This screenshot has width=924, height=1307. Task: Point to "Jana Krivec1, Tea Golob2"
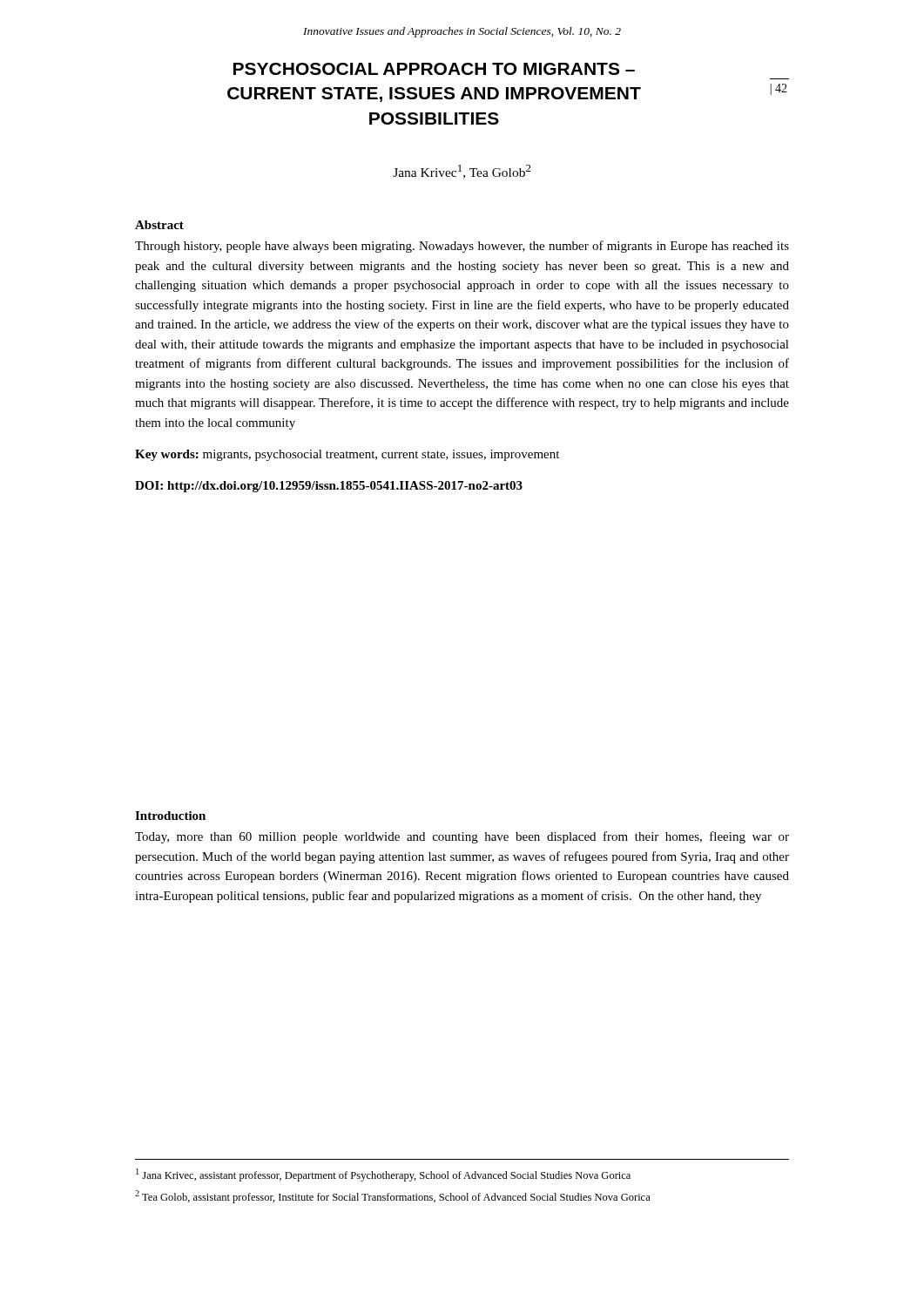tap(462, 170)
